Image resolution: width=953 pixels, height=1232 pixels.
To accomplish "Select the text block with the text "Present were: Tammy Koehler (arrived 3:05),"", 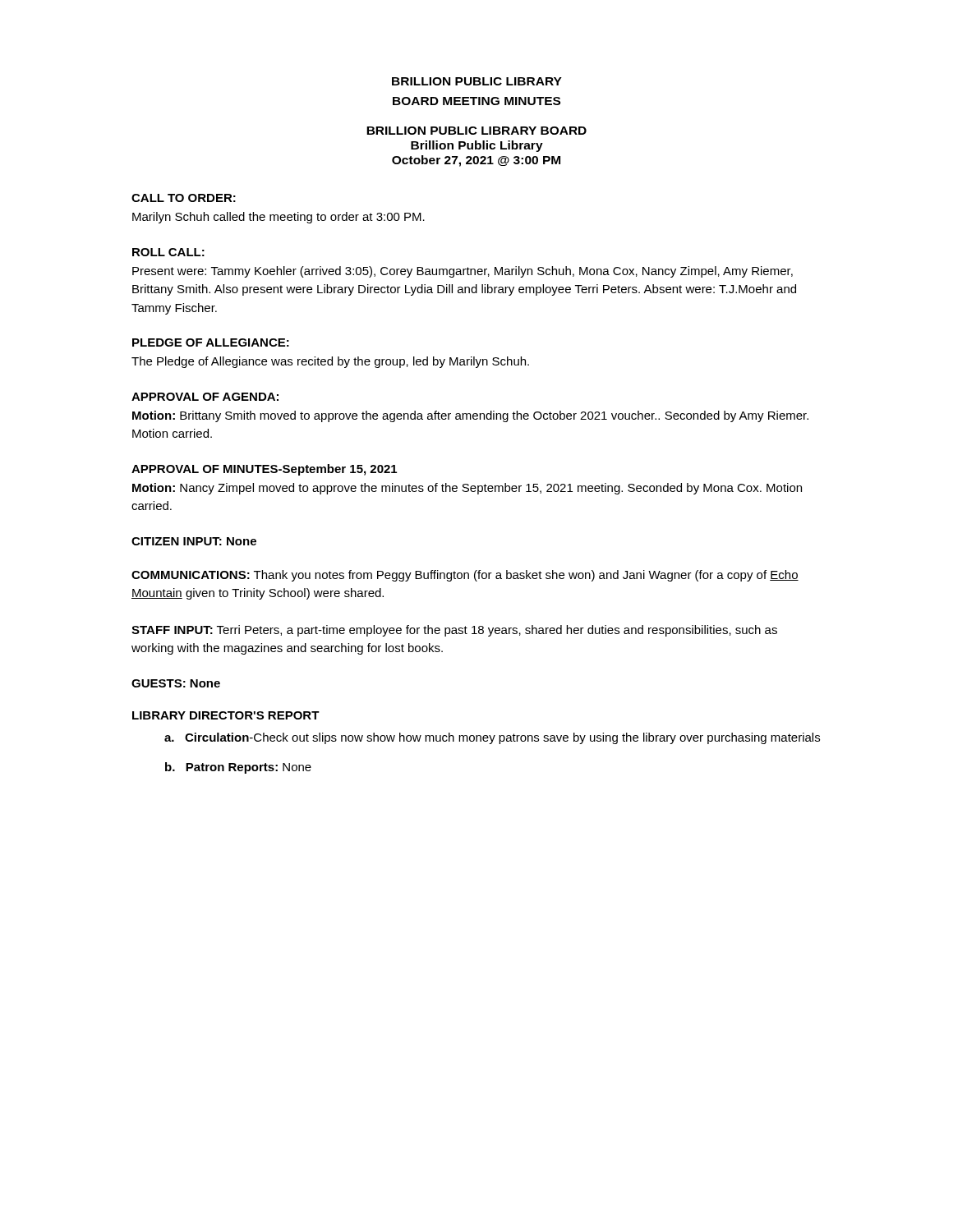I will coord(464,289).
